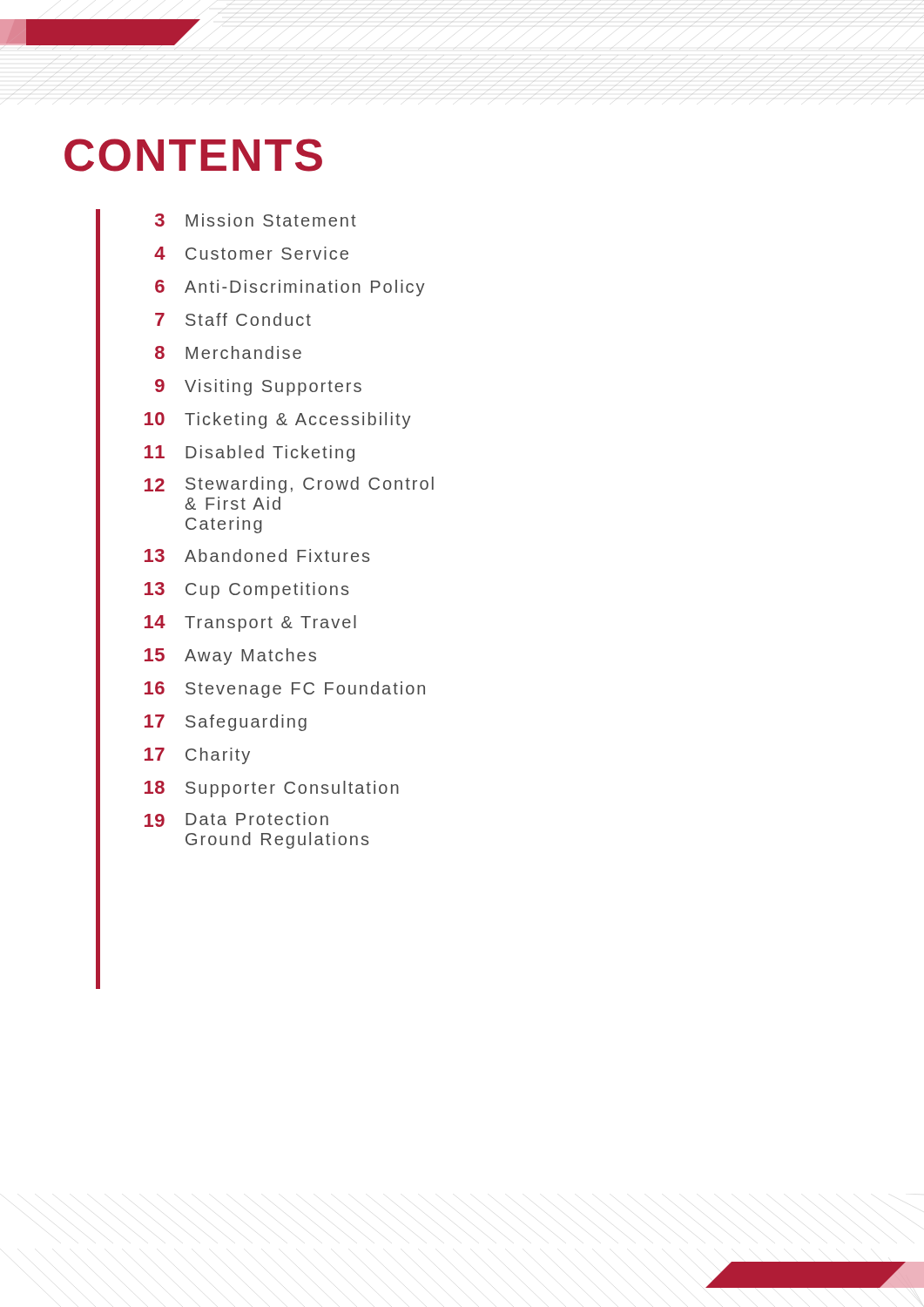The height and width of the screenshot is (1307, 924).
Task: Where does it say "18 Supporter Consultation"?
Action: coord(259,788)
